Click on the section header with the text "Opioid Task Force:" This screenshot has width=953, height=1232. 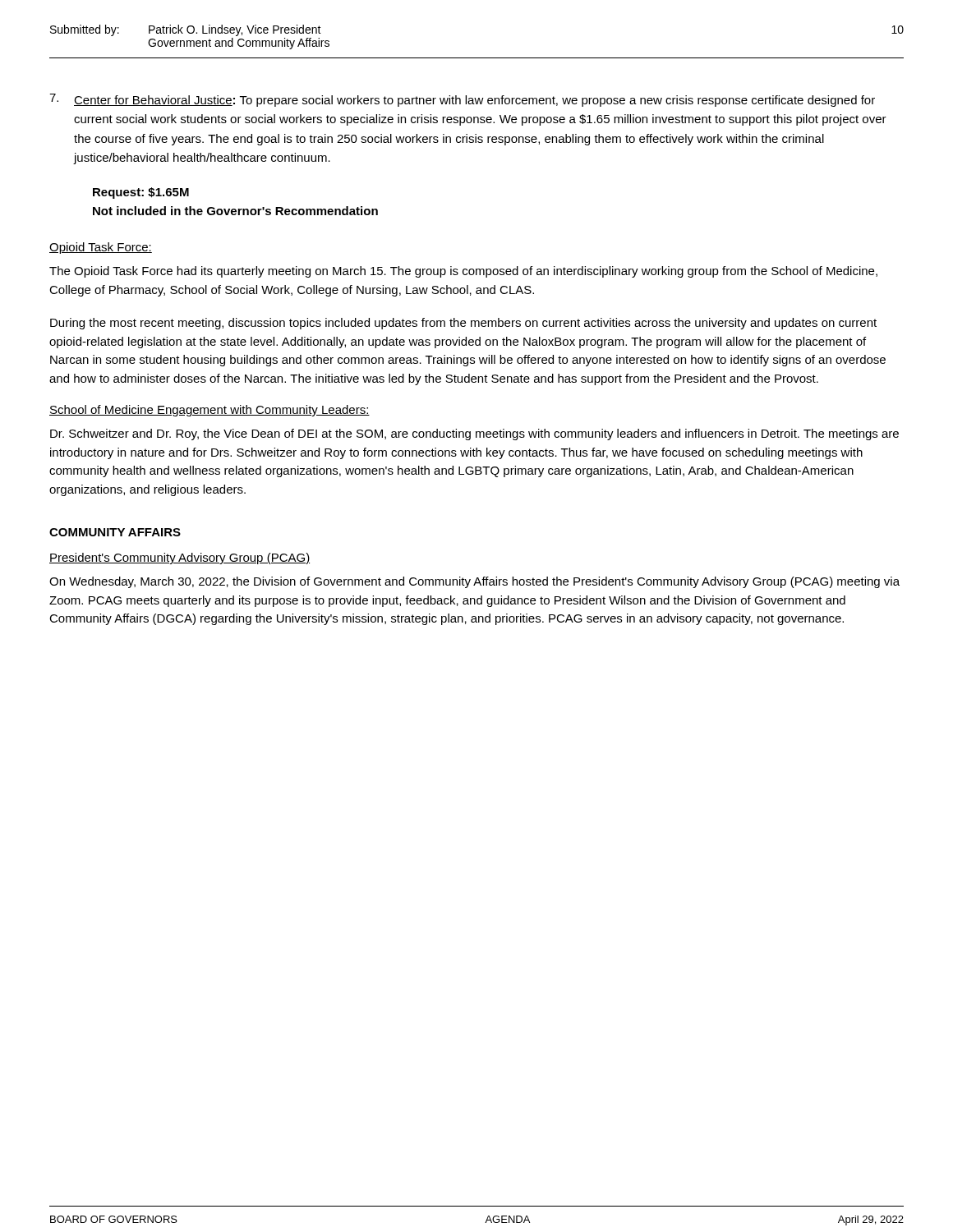pyautogui.click(x=101, y=247)
